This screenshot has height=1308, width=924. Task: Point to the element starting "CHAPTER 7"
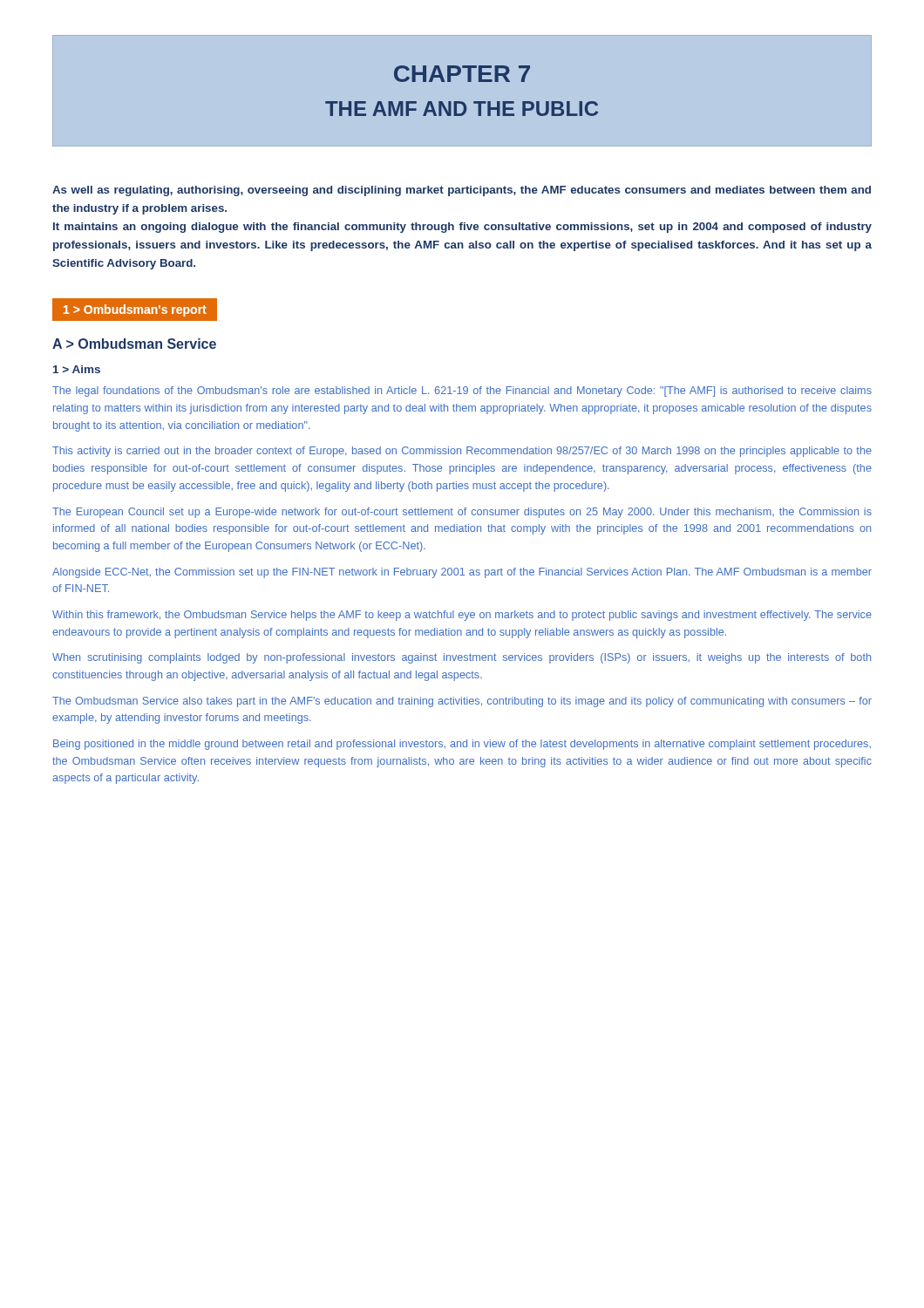(x=462, y=74)
